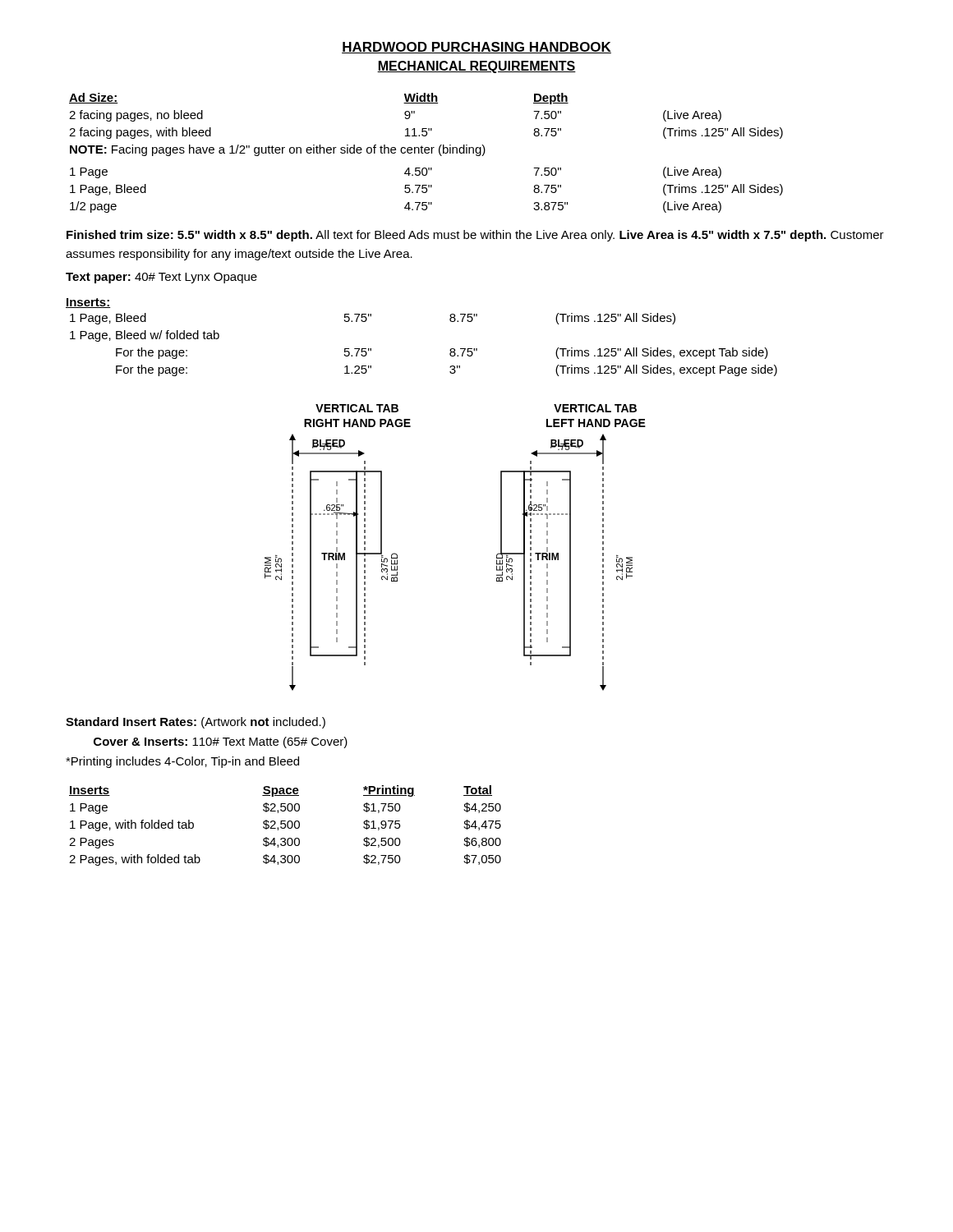Click on the table containing "(Live Area)"
The image size is (953, 1232).
pyautogui.click(x=476, y=152)
